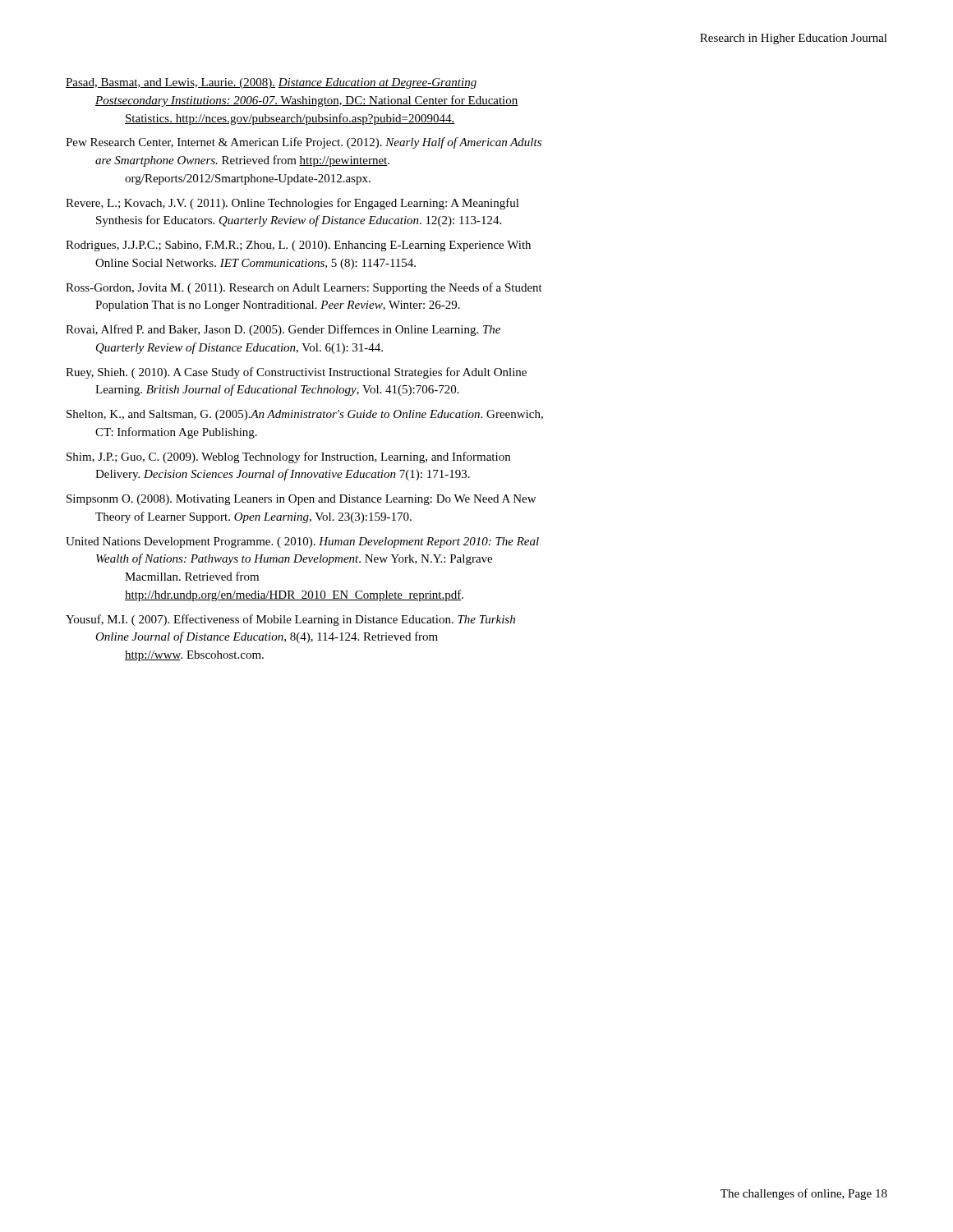Locate the text starting "United Nations Development Programme. ( 2010)."
This screenshot has width=953, height=1232.
pyautogui.click(x=302, y=569)
